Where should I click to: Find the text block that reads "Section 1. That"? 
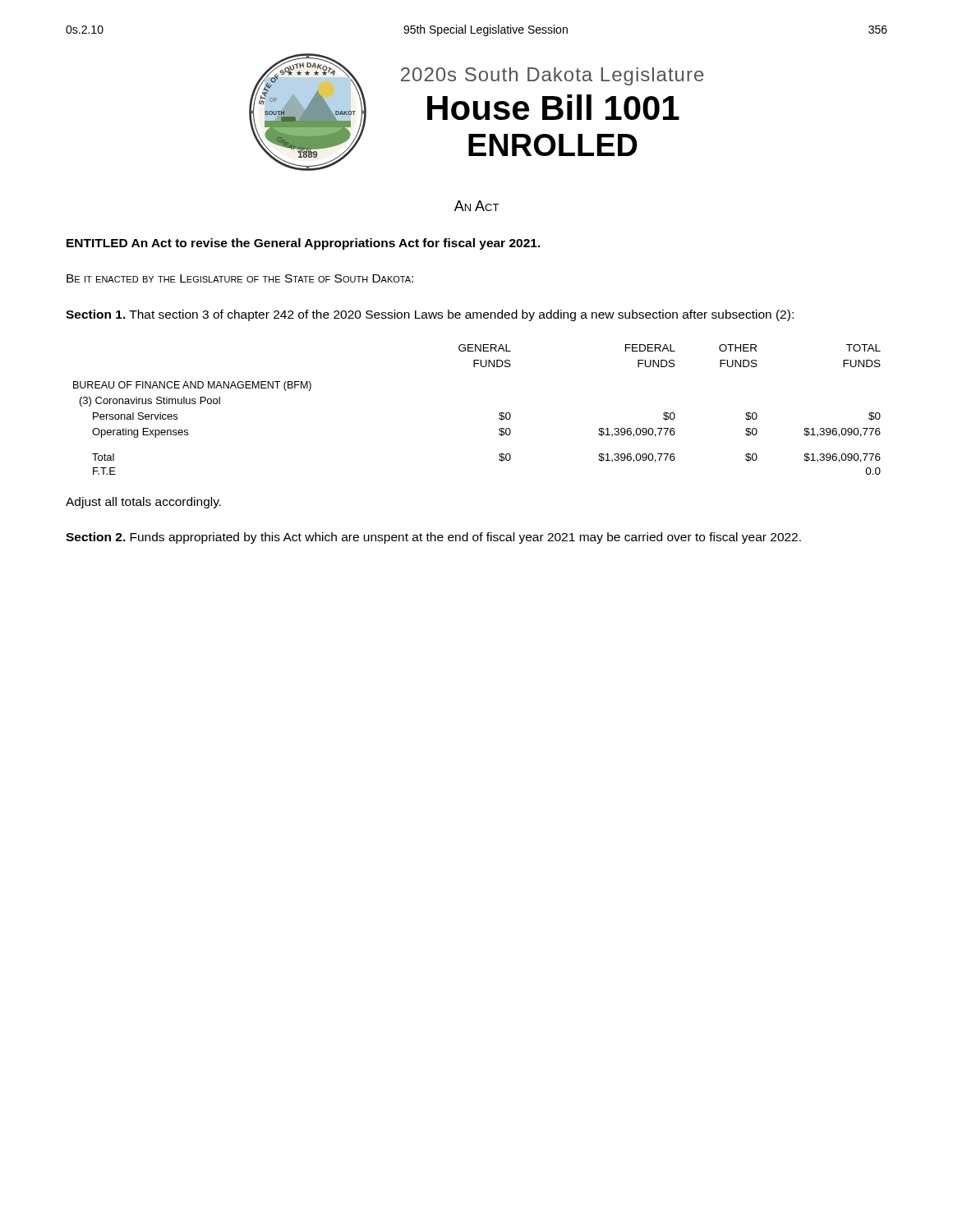[430, 314]
